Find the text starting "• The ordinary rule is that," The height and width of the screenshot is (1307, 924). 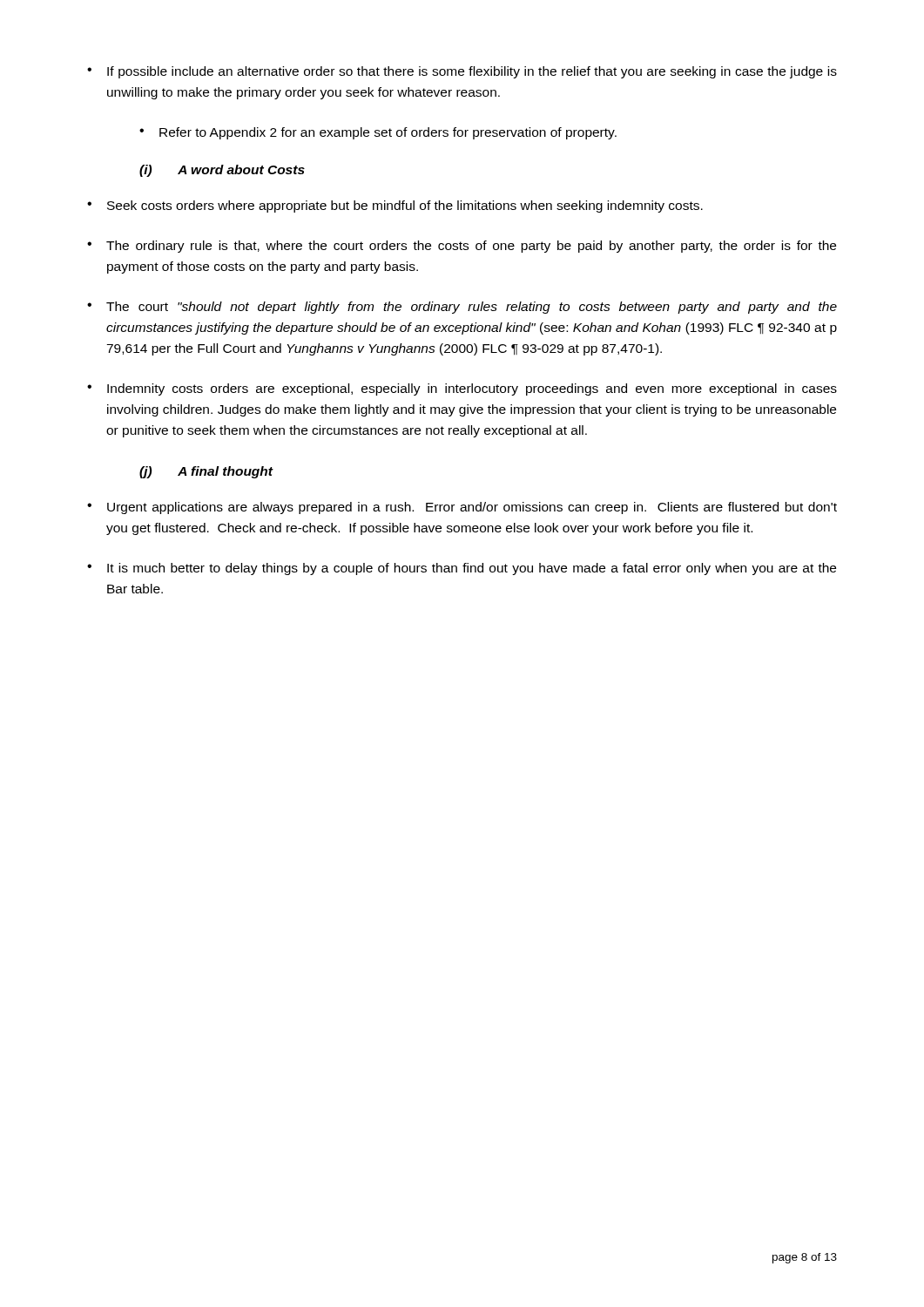point(462,256)
